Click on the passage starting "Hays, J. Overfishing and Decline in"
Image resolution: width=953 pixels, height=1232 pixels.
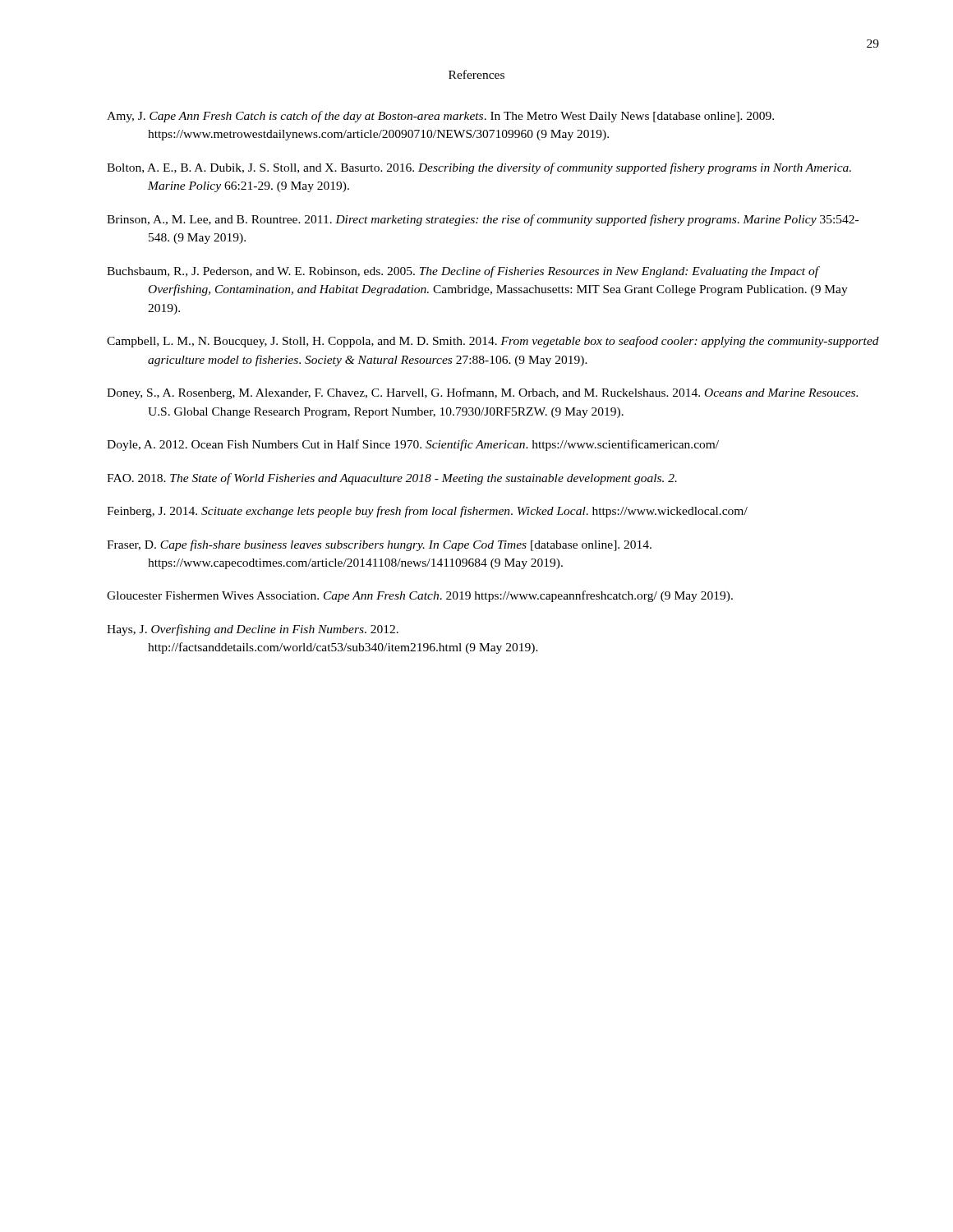pos(323,638)
